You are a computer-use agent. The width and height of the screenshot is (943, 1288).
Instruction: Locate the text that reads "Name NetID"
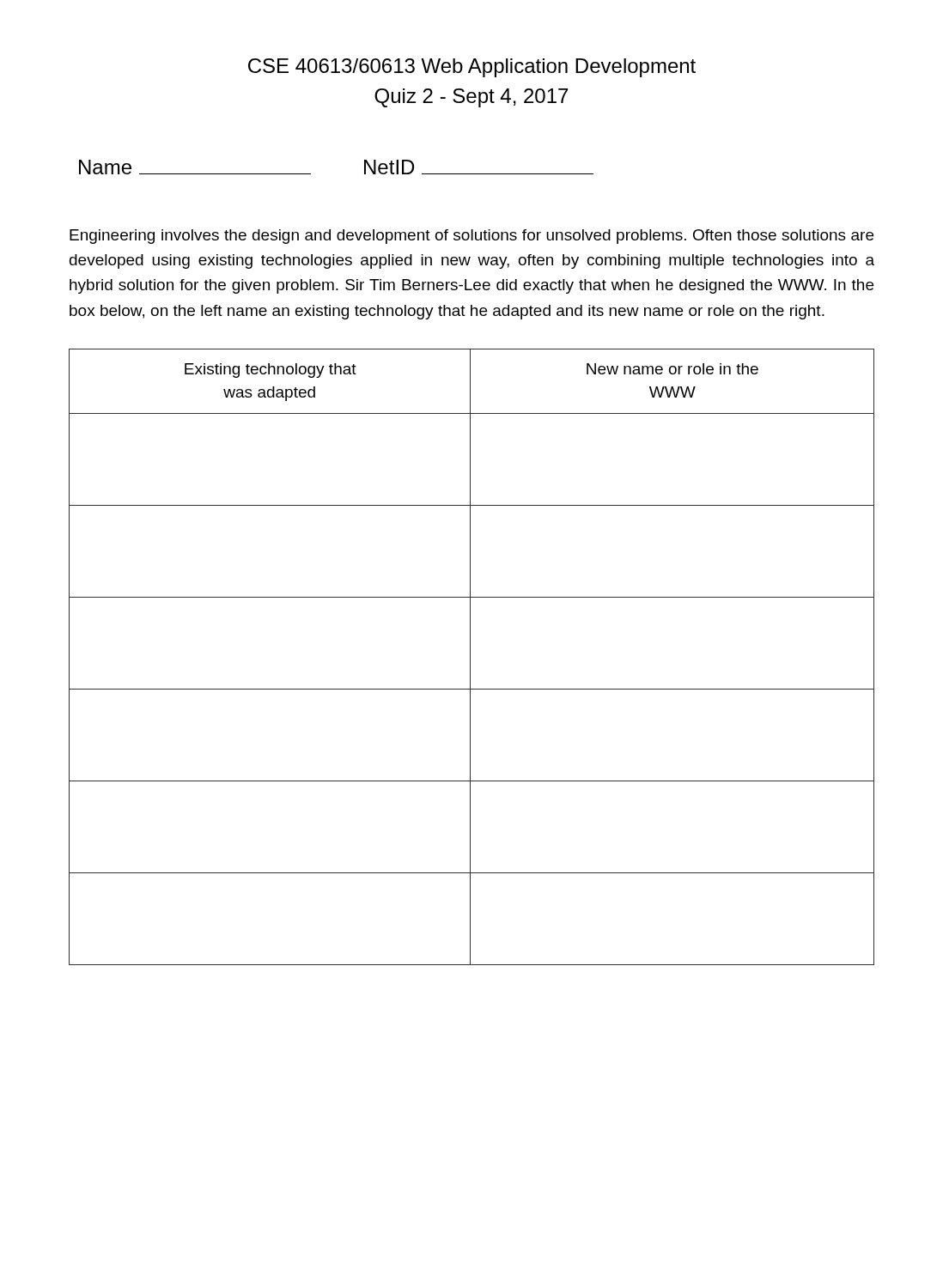98,167
